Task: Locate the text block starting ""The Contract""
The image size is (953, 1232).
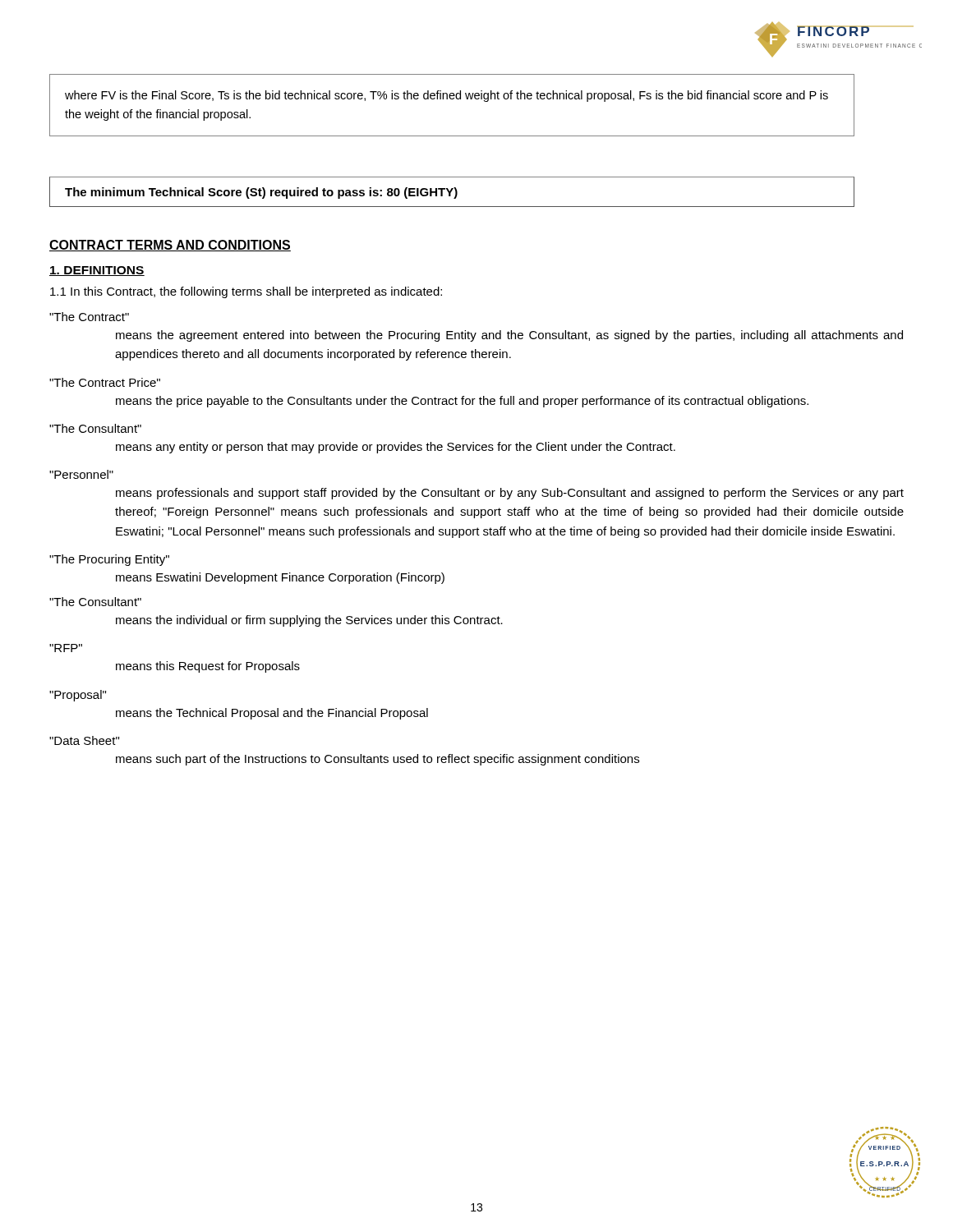Action: 89,317
